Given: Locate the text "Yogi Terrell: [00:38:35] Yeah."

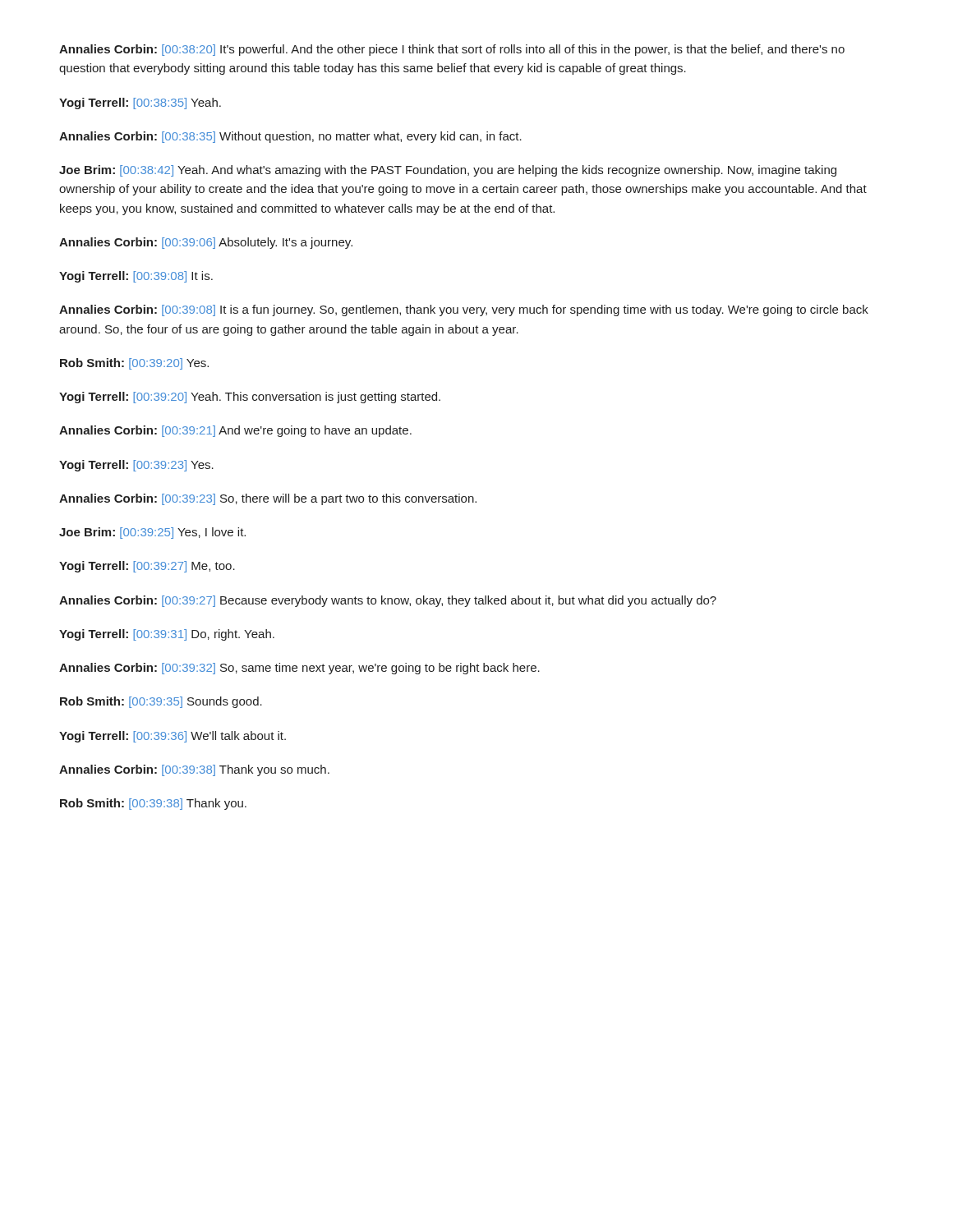Looking at the screenshot, I should [140, 102].
